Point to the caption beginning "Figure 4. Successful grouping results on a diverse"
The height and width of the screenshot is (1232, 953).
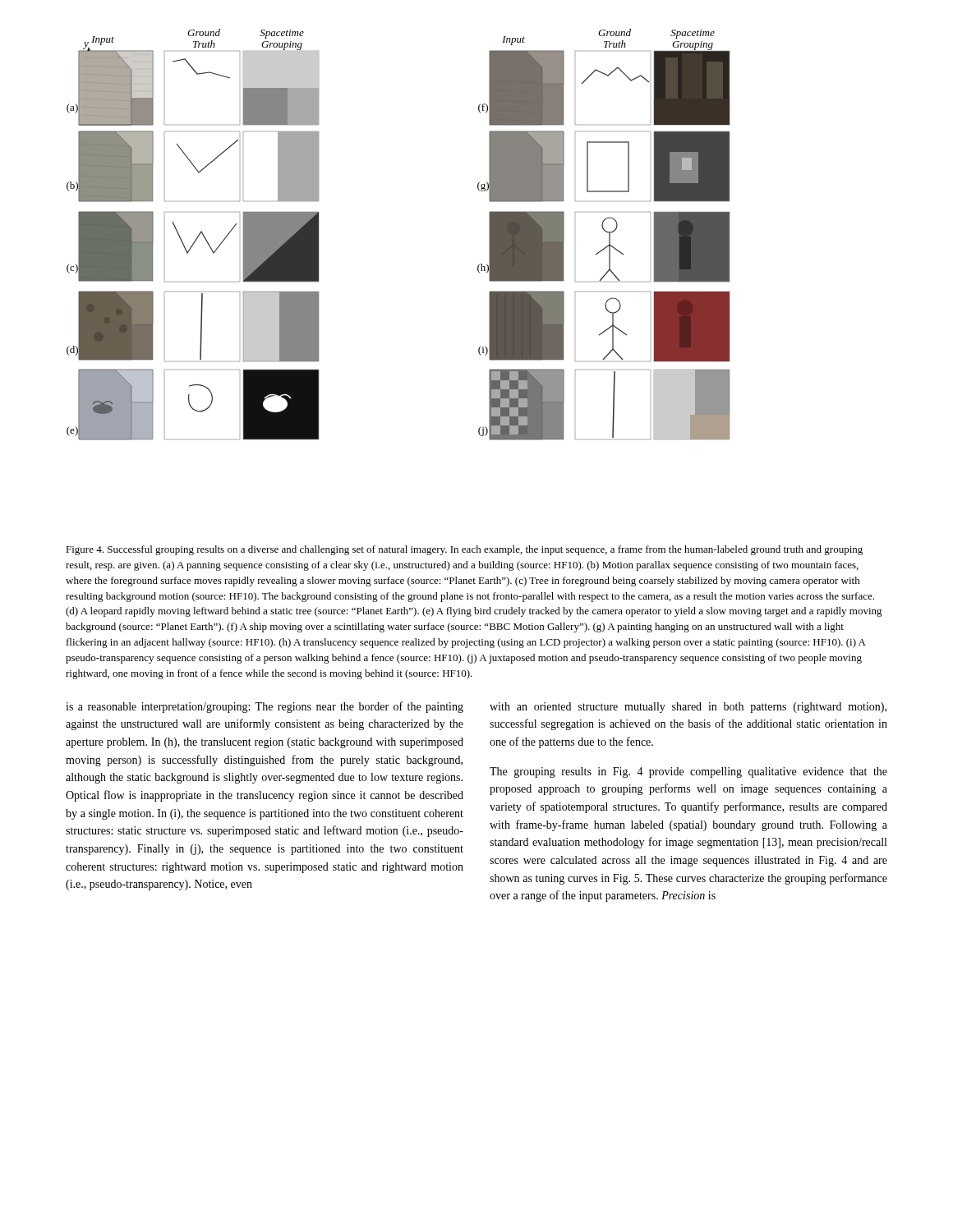coord(474,611)
